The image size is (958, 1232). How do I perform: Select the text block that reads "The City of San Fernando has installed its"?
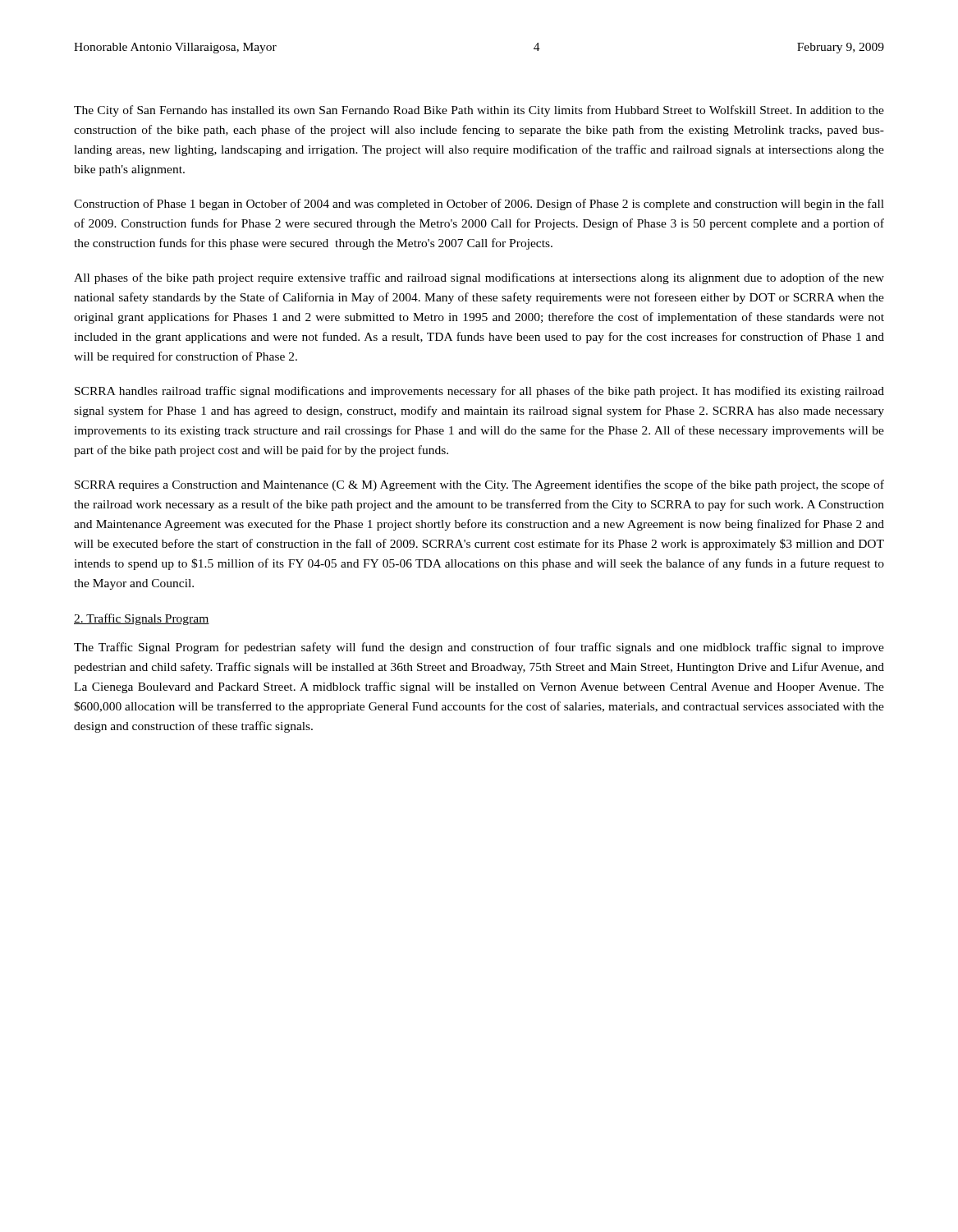click(x=479, y=139)
